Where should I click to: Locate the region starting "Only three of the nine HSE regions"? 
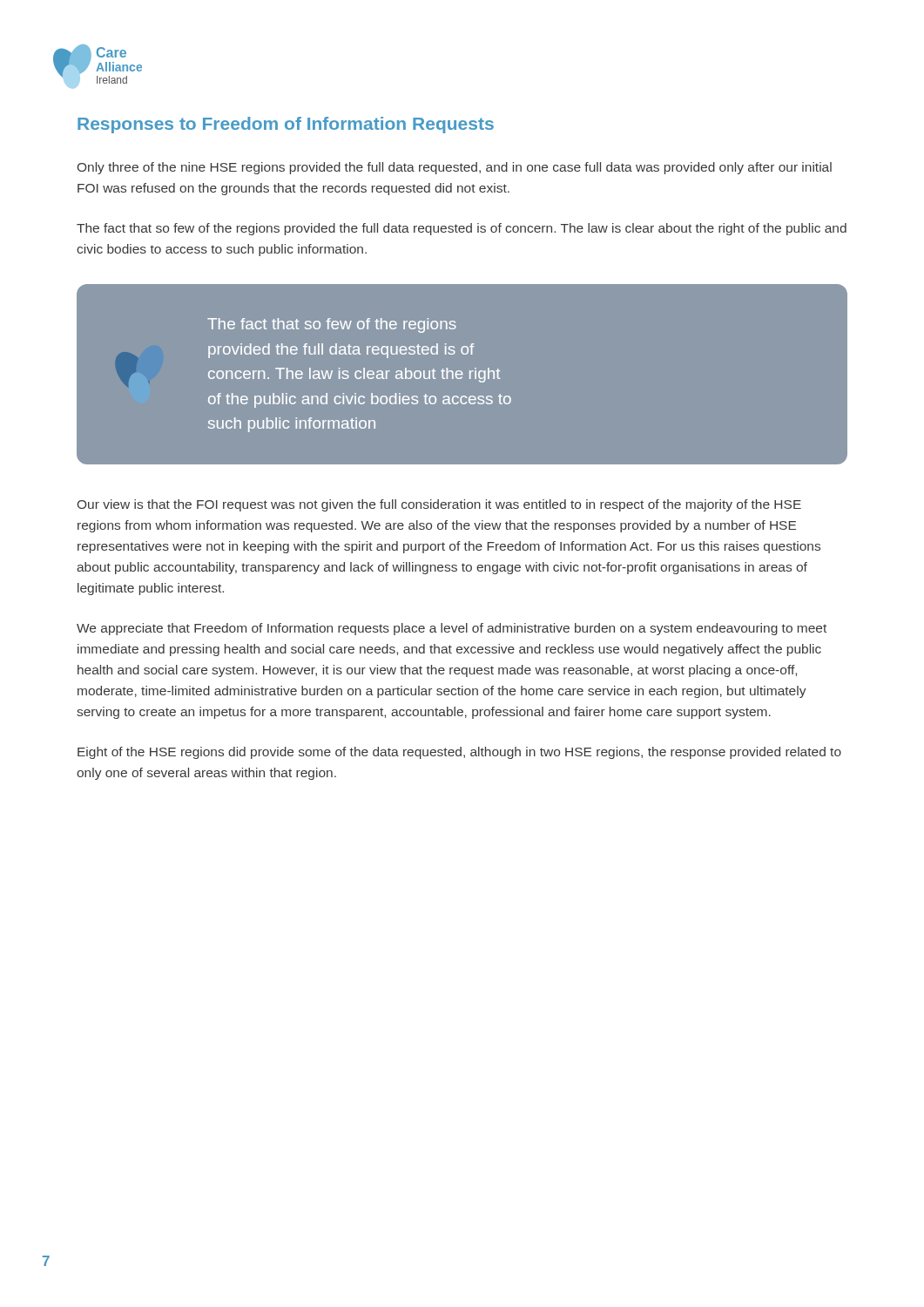[454, 177]
